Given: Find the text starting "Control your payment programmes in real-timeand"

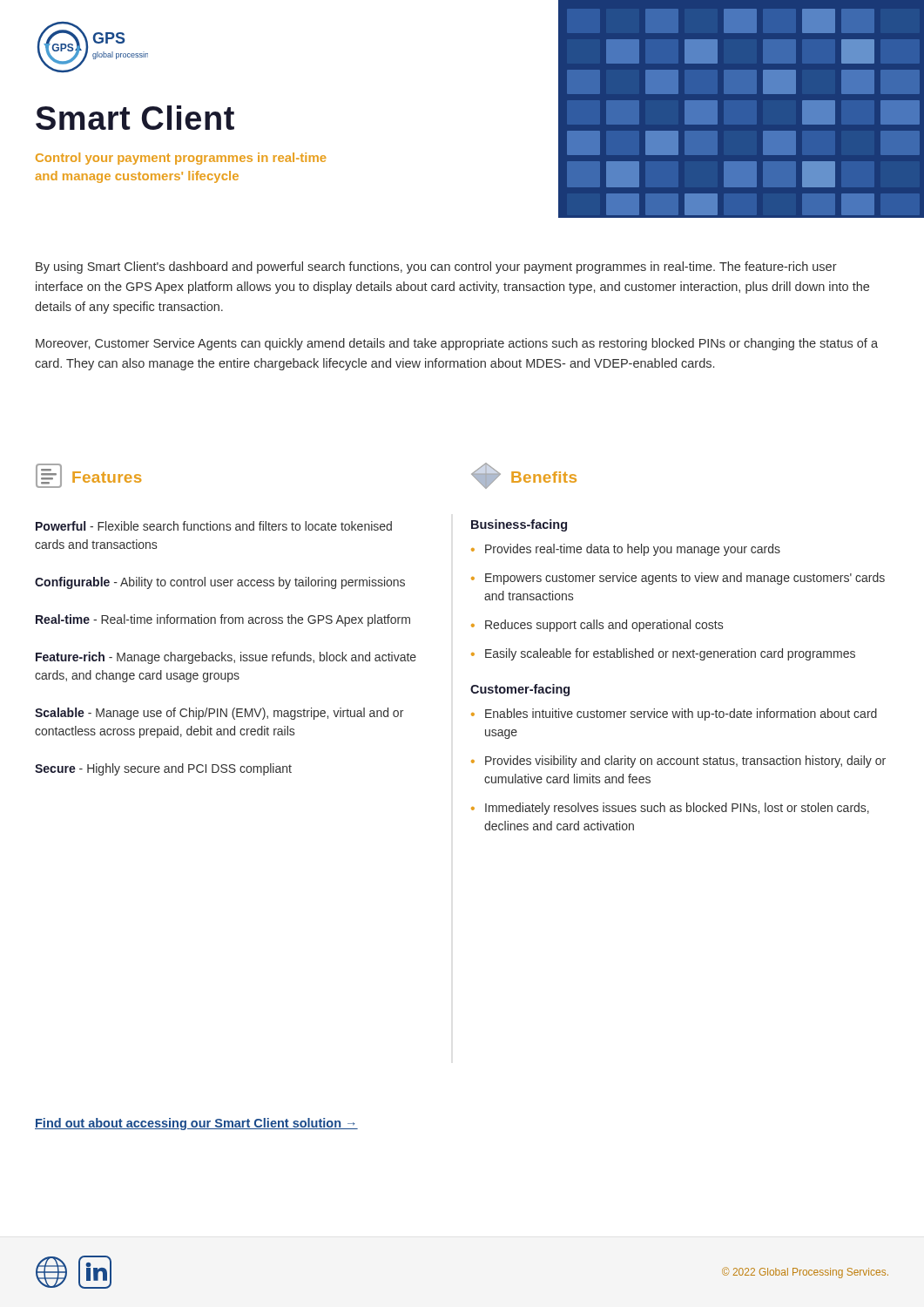Looking at the screenshot, I should click(x=181, y=166).
